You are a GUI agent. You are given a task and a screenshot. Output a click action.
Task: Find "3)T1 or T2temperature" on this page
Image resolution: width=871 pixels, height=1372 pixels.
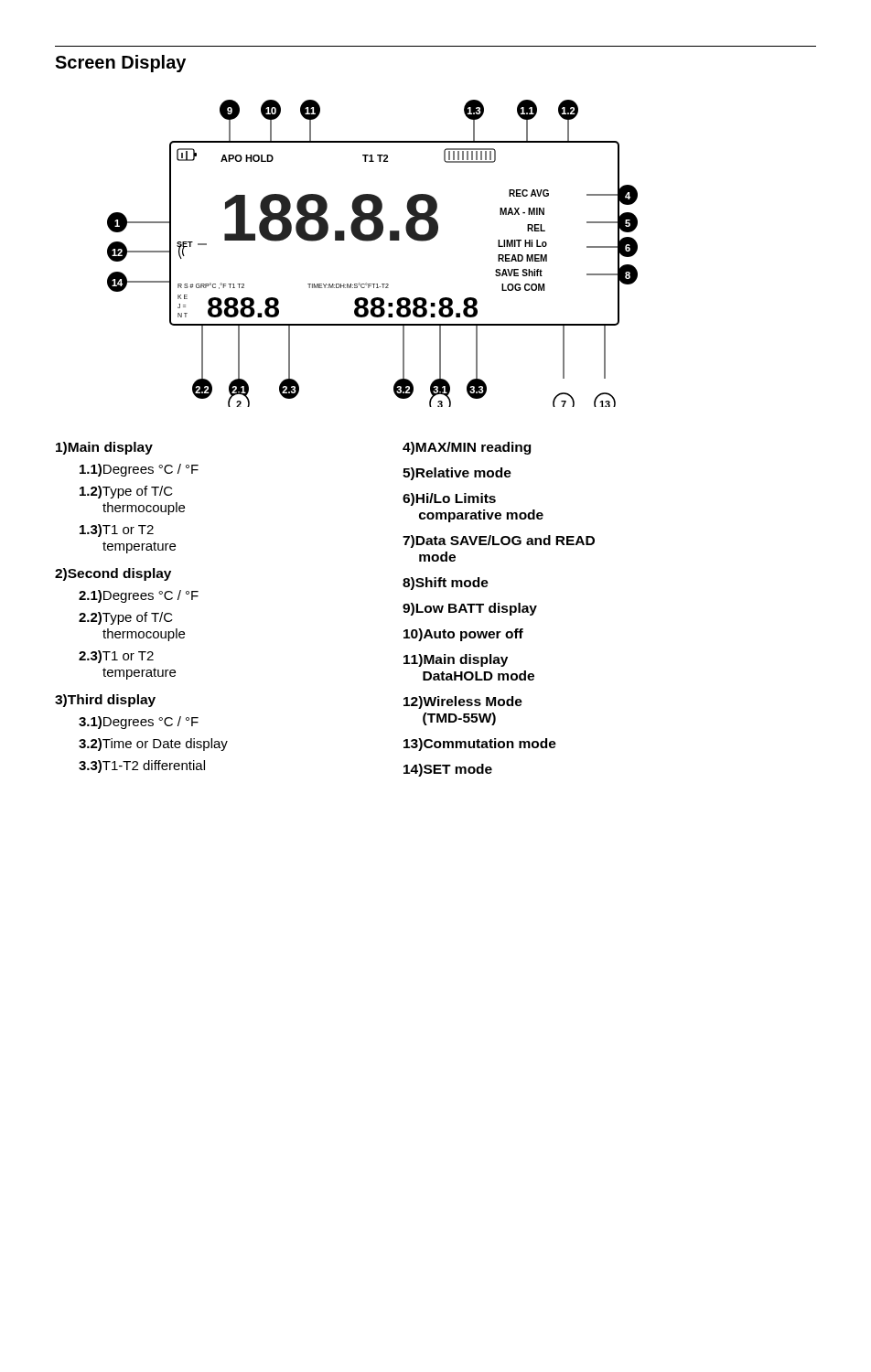pos(128,537)
